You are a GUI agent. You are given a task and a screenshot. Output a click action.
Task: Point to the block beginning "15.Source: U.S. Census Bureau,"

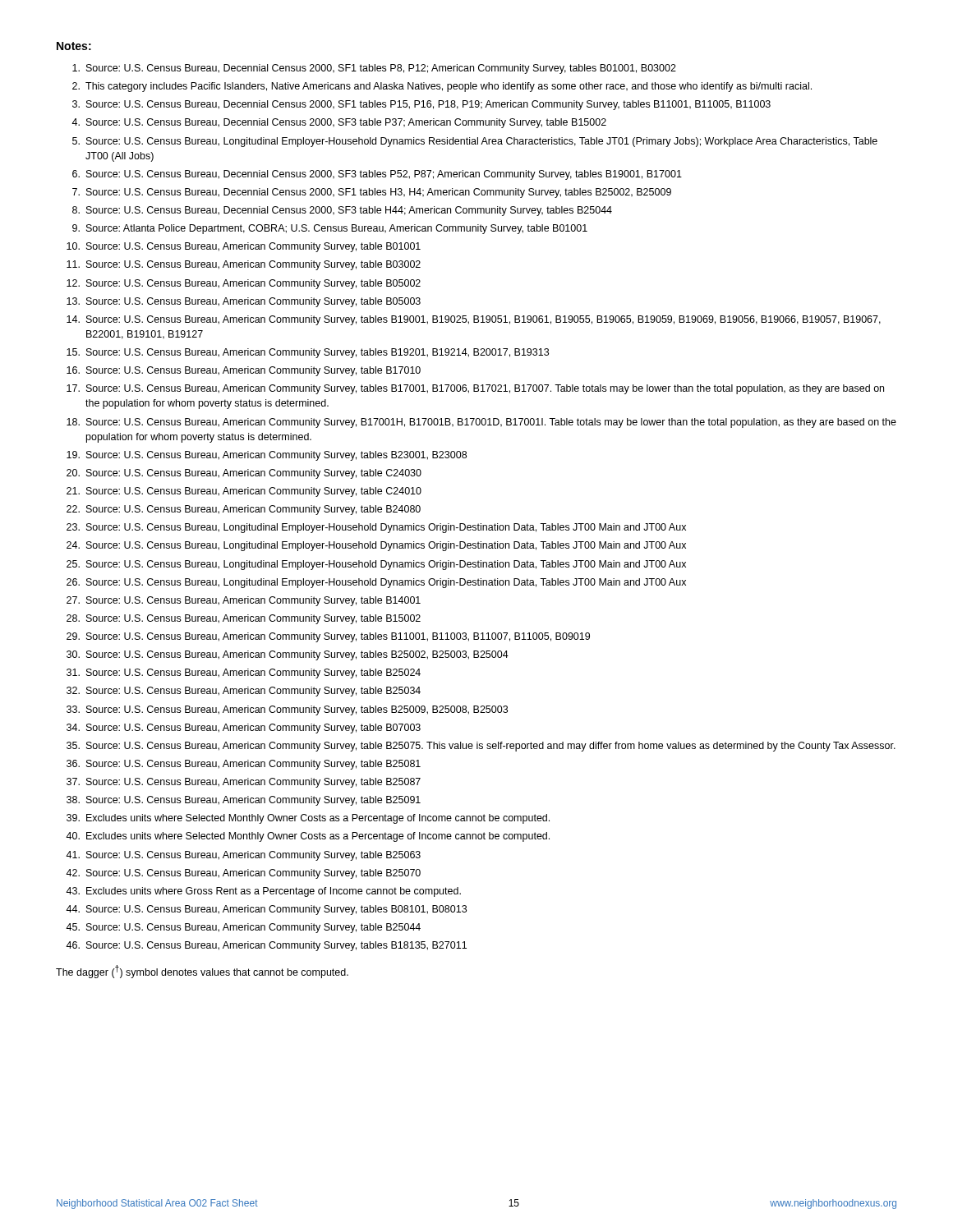476,352
